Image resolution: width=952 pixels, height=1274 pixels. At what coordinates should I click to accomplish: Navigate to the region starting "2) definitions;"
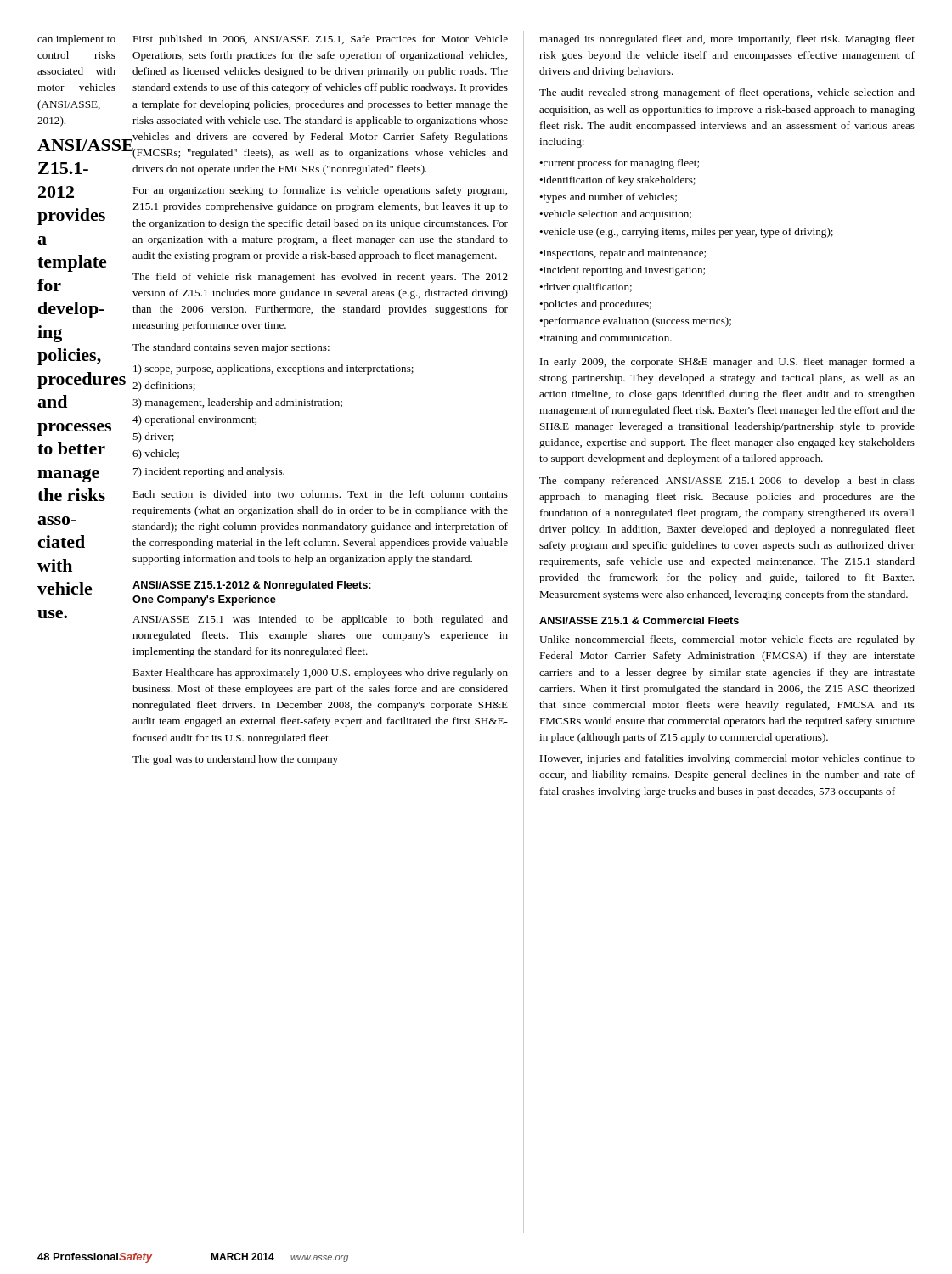click(x=164, y=385)
